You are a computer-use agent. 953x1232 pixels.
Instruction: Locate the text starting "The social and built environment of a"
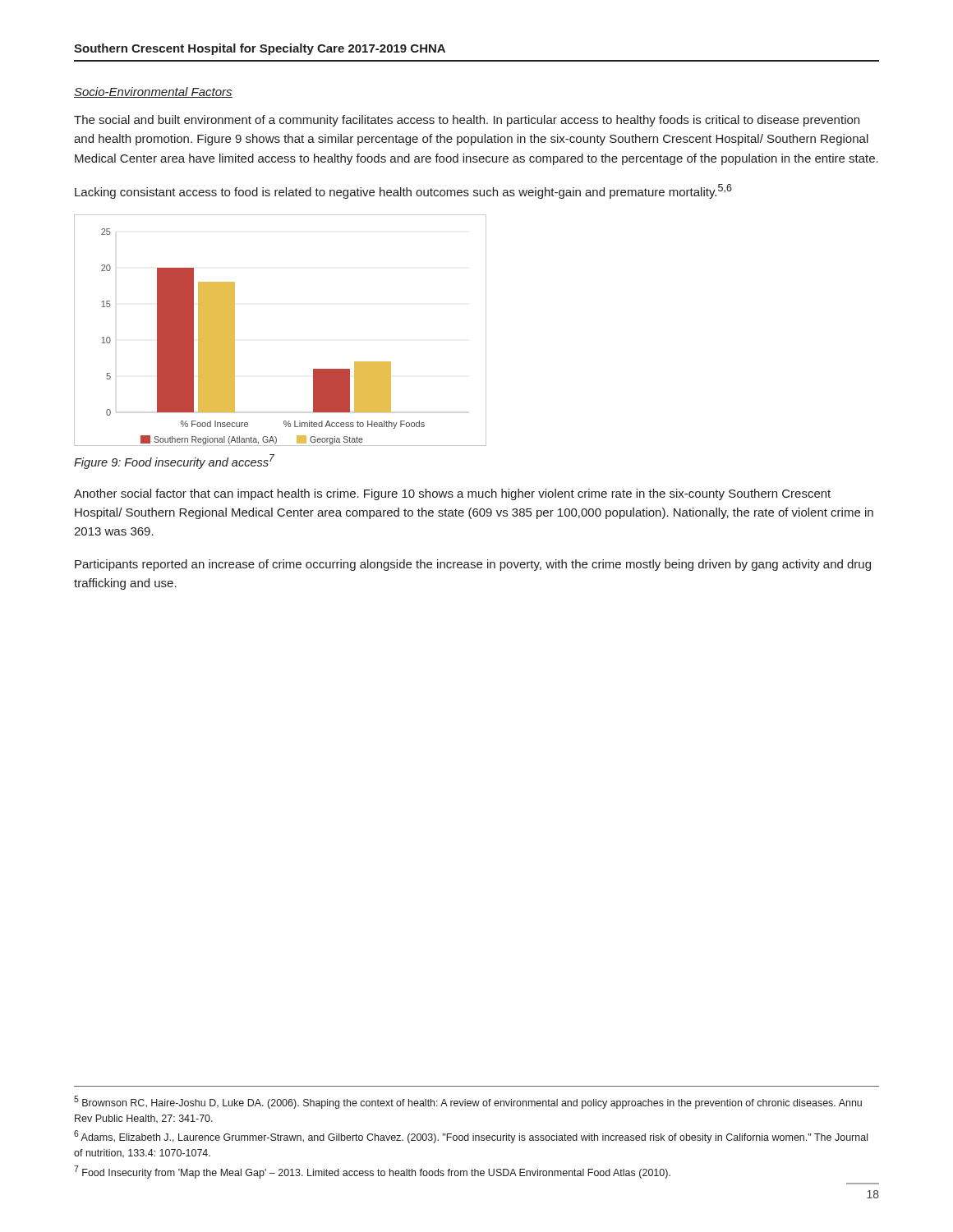click(x=476, y=139)
